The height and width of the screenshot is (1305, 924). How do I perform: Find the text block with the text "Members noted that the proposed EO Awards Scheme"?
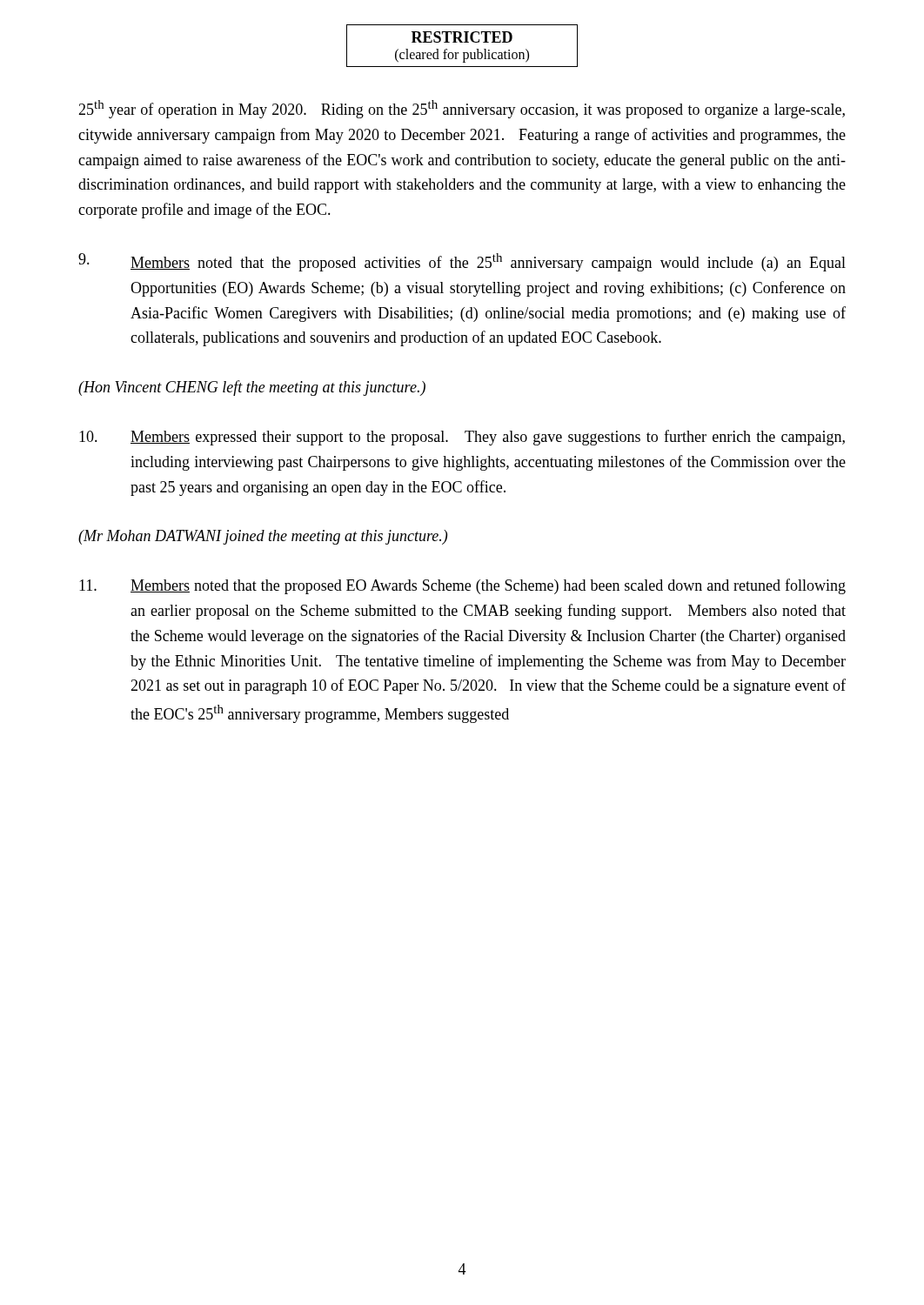[x=462, y=650]
